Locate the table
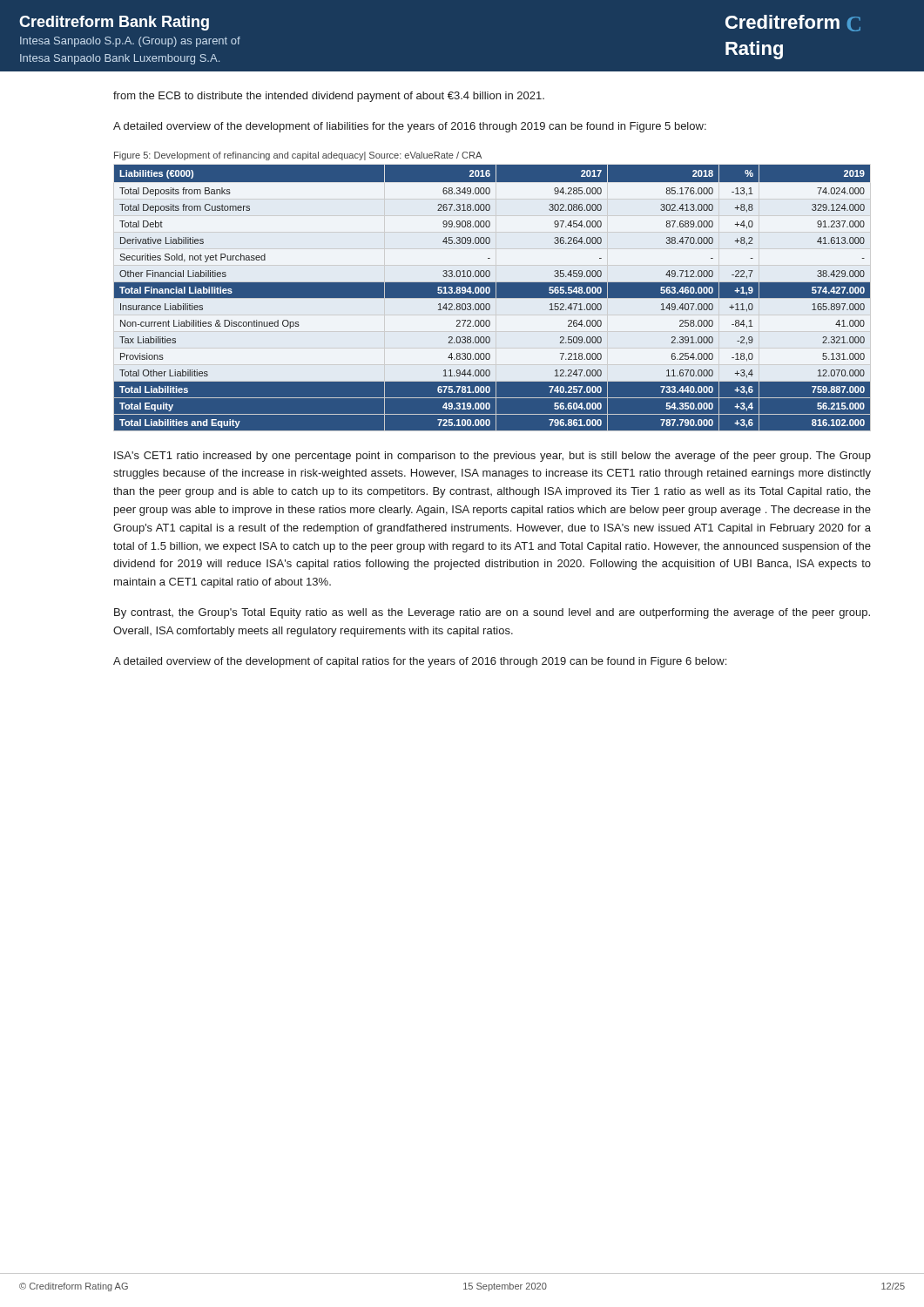 492,297
